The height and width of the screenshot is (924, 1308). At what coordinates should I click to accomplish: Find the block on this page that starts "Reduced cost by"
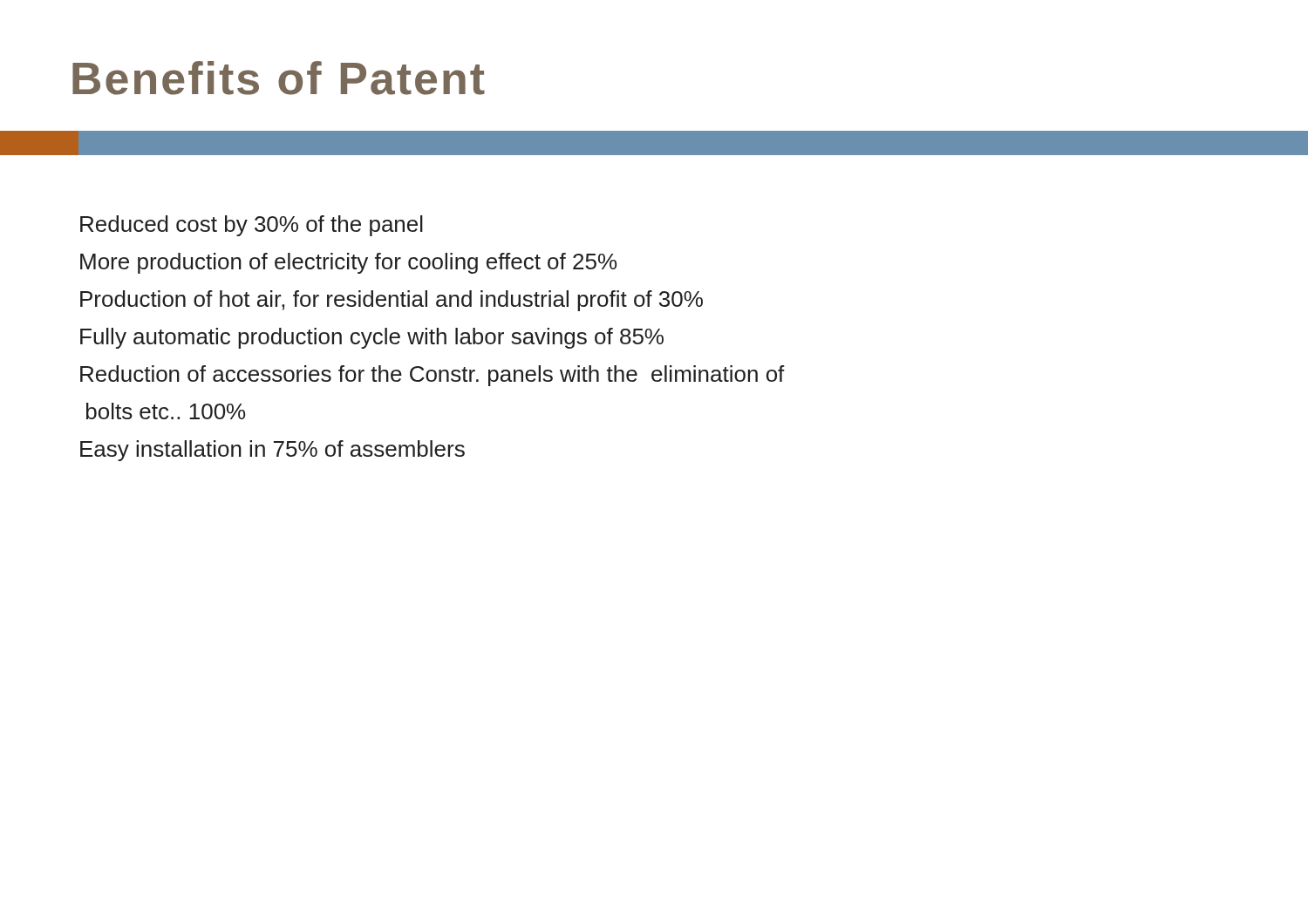coord(251,224)
